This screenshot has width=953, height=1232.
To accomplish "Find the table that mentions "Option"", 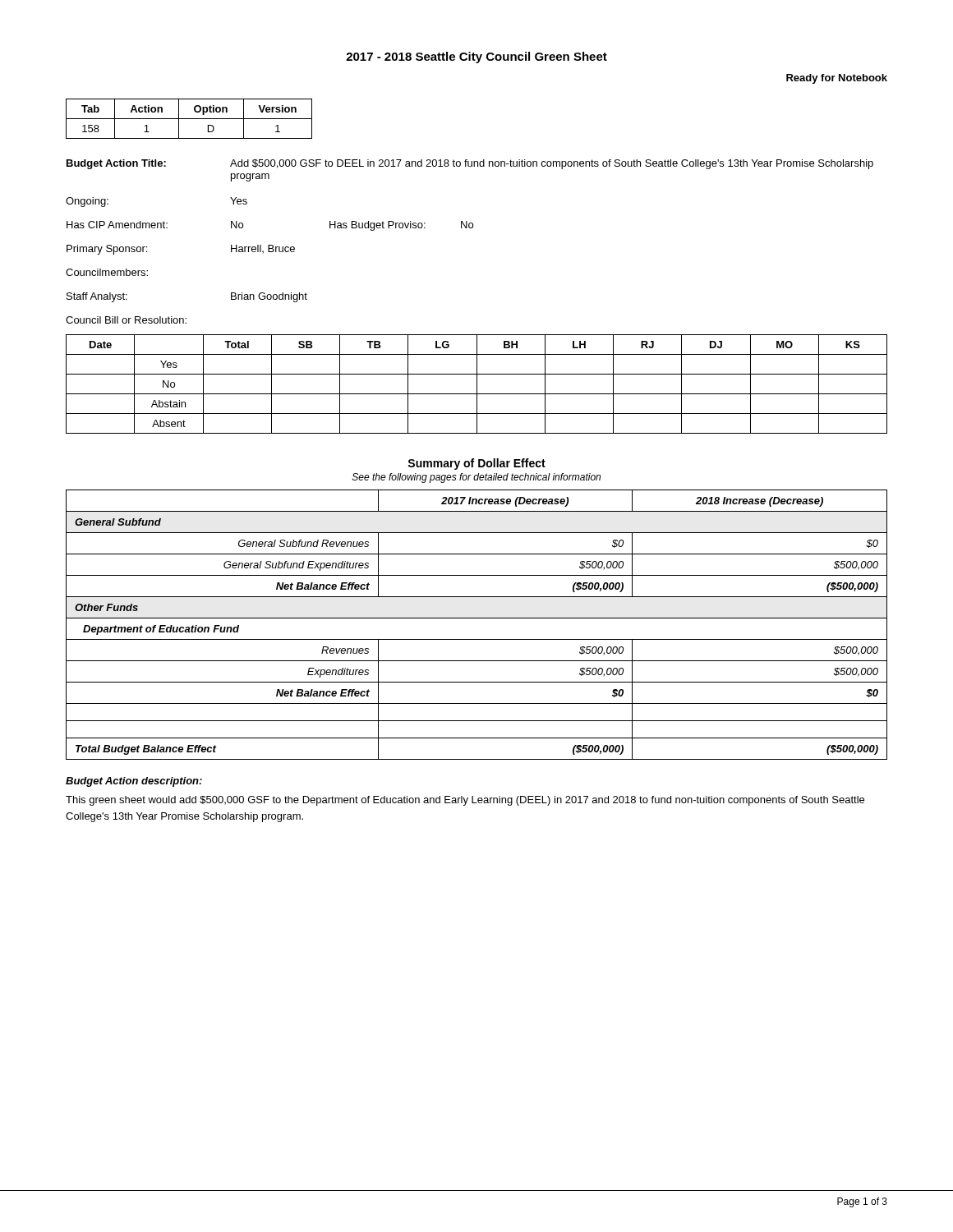I will click(x=476, y=119).
